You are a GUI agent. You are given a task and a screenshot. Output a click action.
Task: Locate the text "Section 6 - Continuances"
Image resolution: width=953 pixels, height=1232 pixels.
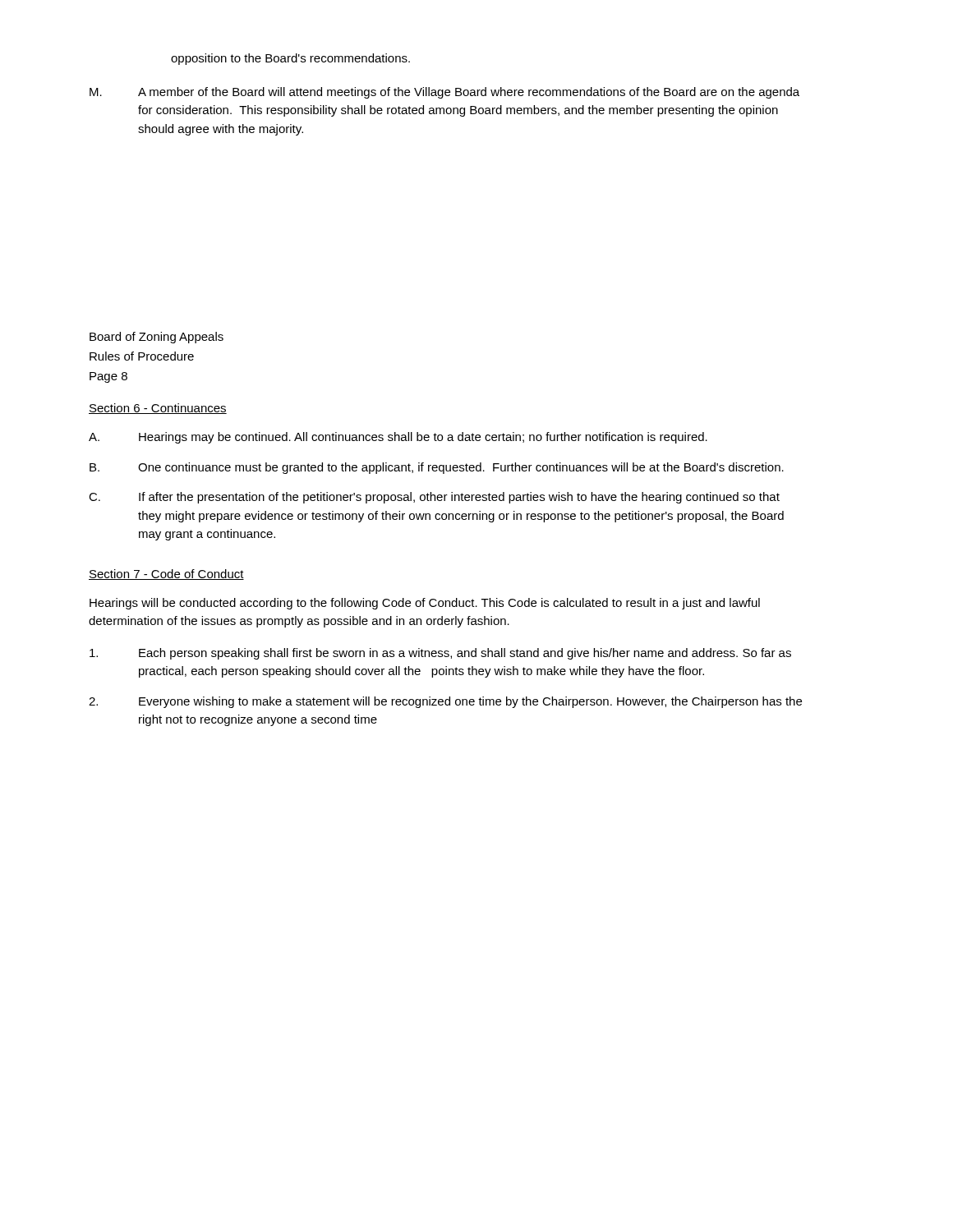click(x=158, y=408)
